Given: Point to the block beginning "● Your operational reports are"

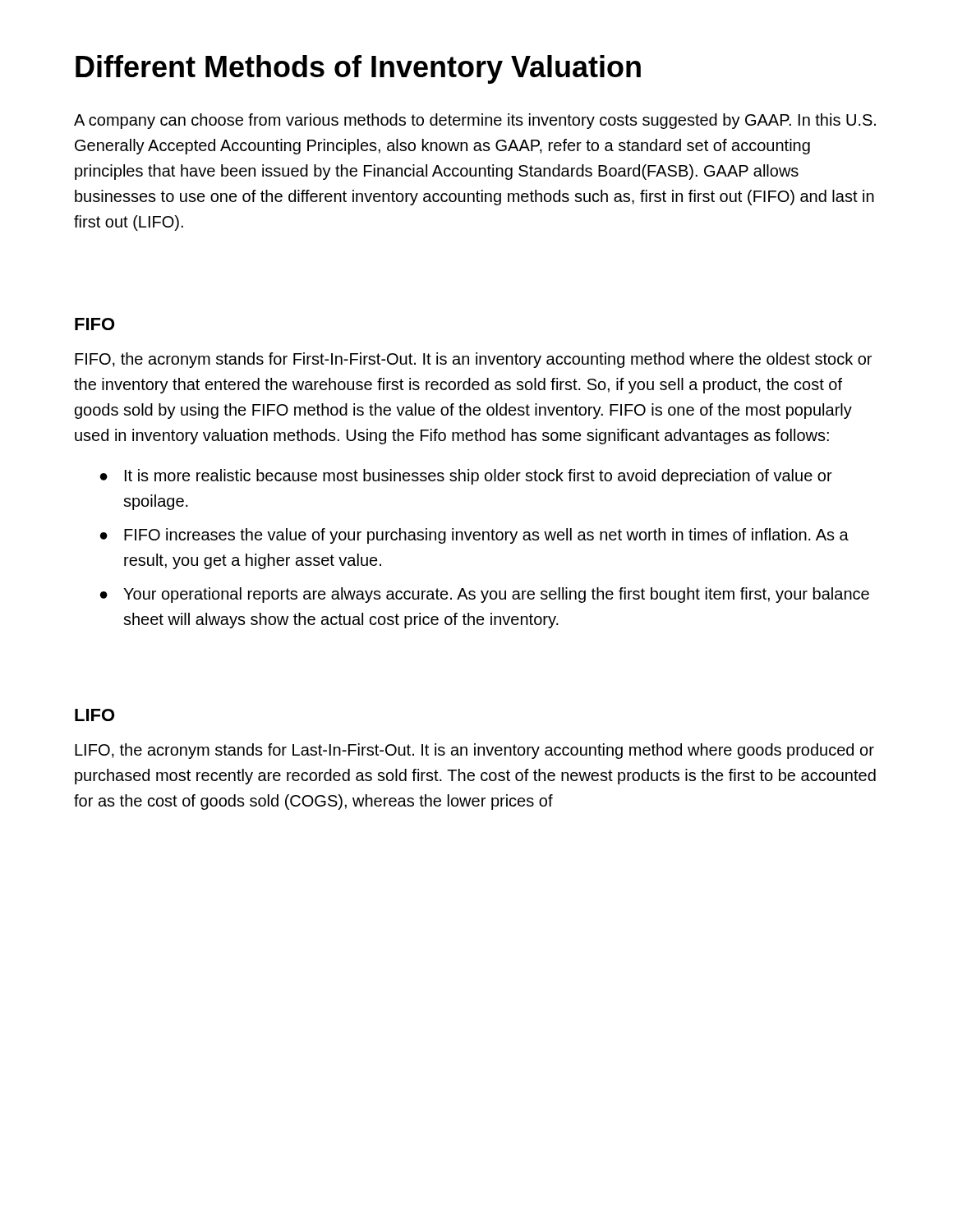Looking at the screenshot, I should [x=489, y=607].
